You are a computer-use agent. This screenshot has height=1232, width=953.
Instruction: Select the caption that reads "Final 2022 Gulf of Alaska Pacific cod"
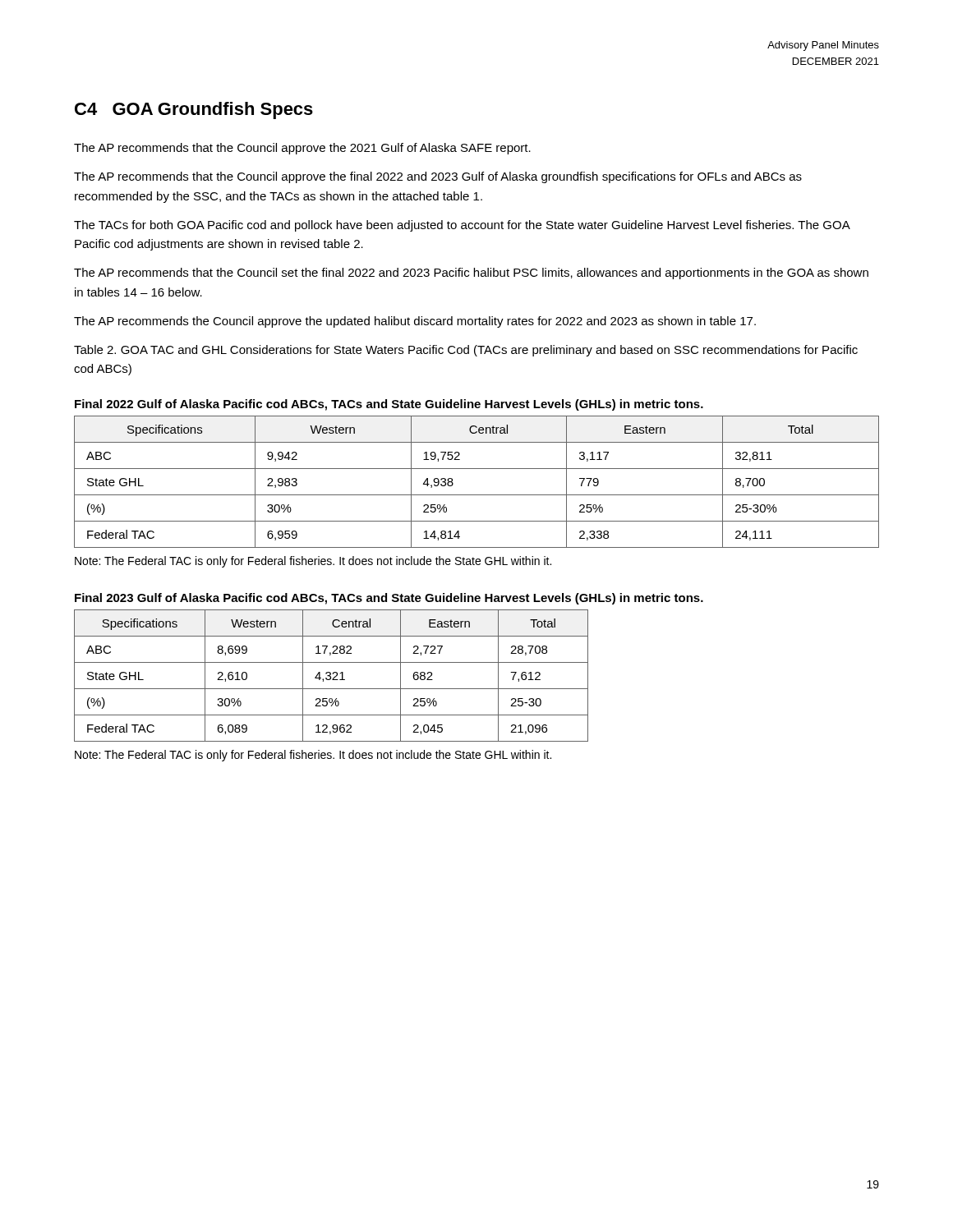389,403
